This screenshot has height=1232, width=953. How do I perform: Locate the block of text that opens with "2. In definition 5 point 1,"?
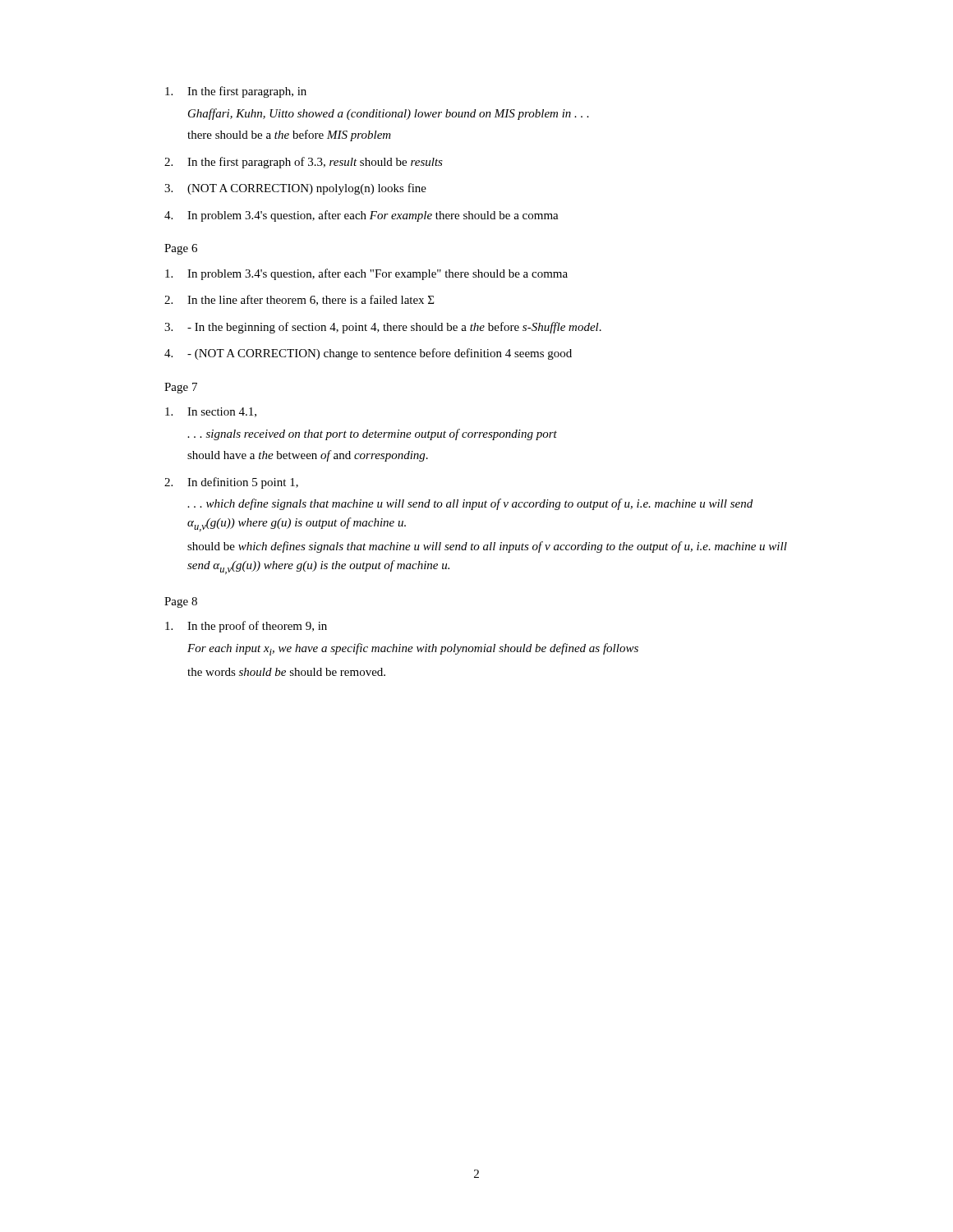point(231,483)
